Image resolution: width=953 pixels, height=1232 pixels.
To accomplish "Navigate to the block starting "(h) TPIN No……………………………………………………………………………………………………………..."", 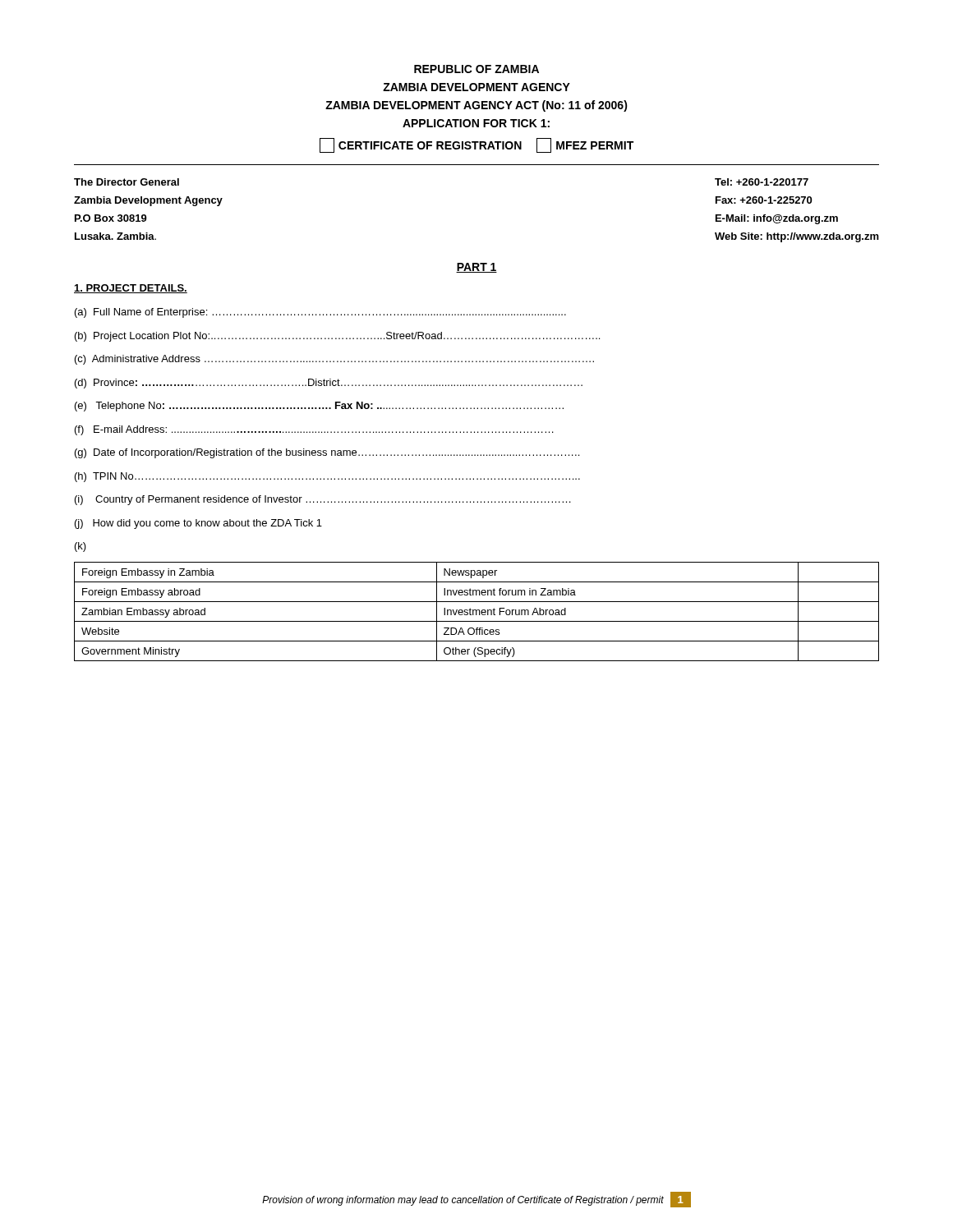I will (327, 476).
